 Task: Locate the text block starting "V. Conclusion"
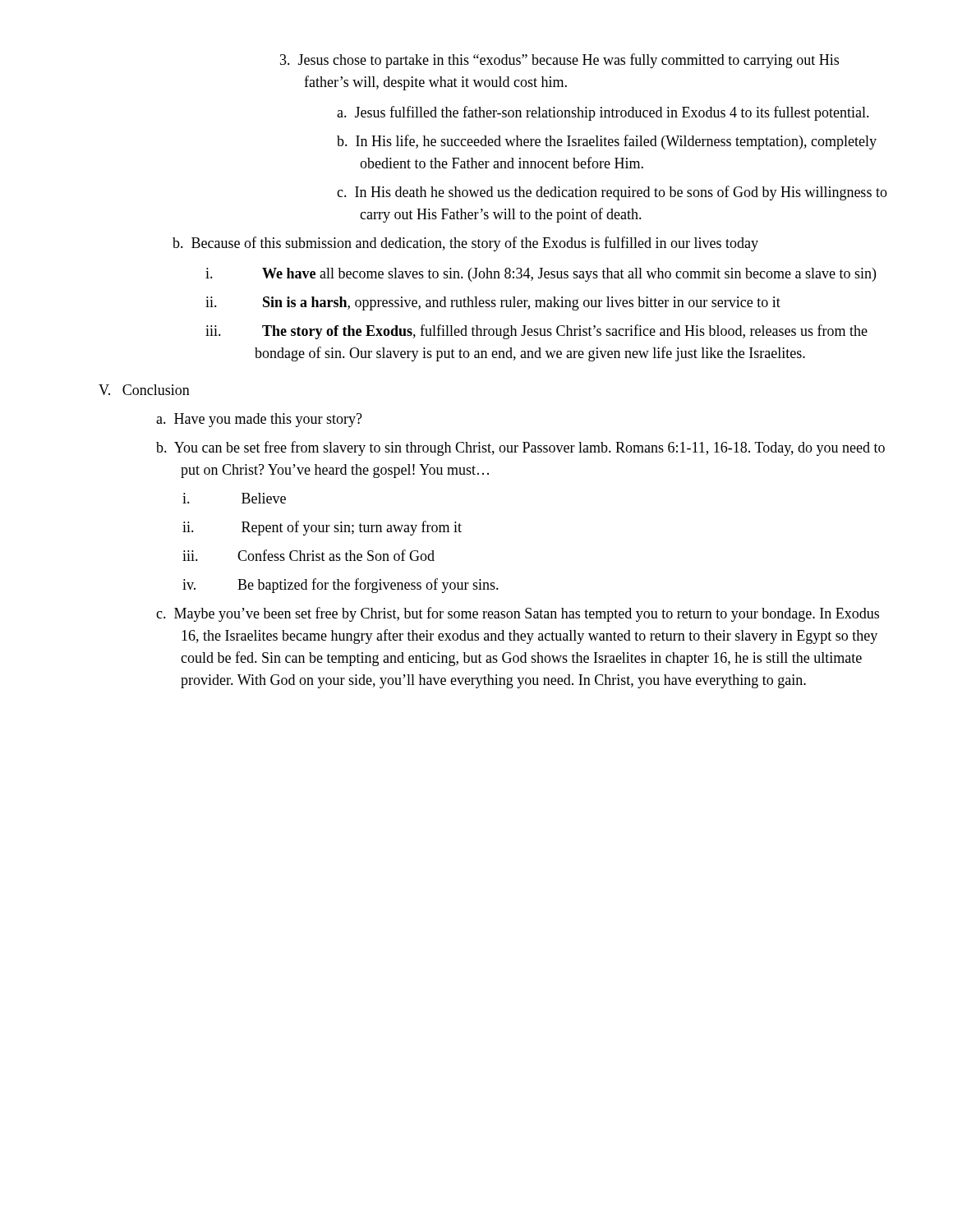144,390
